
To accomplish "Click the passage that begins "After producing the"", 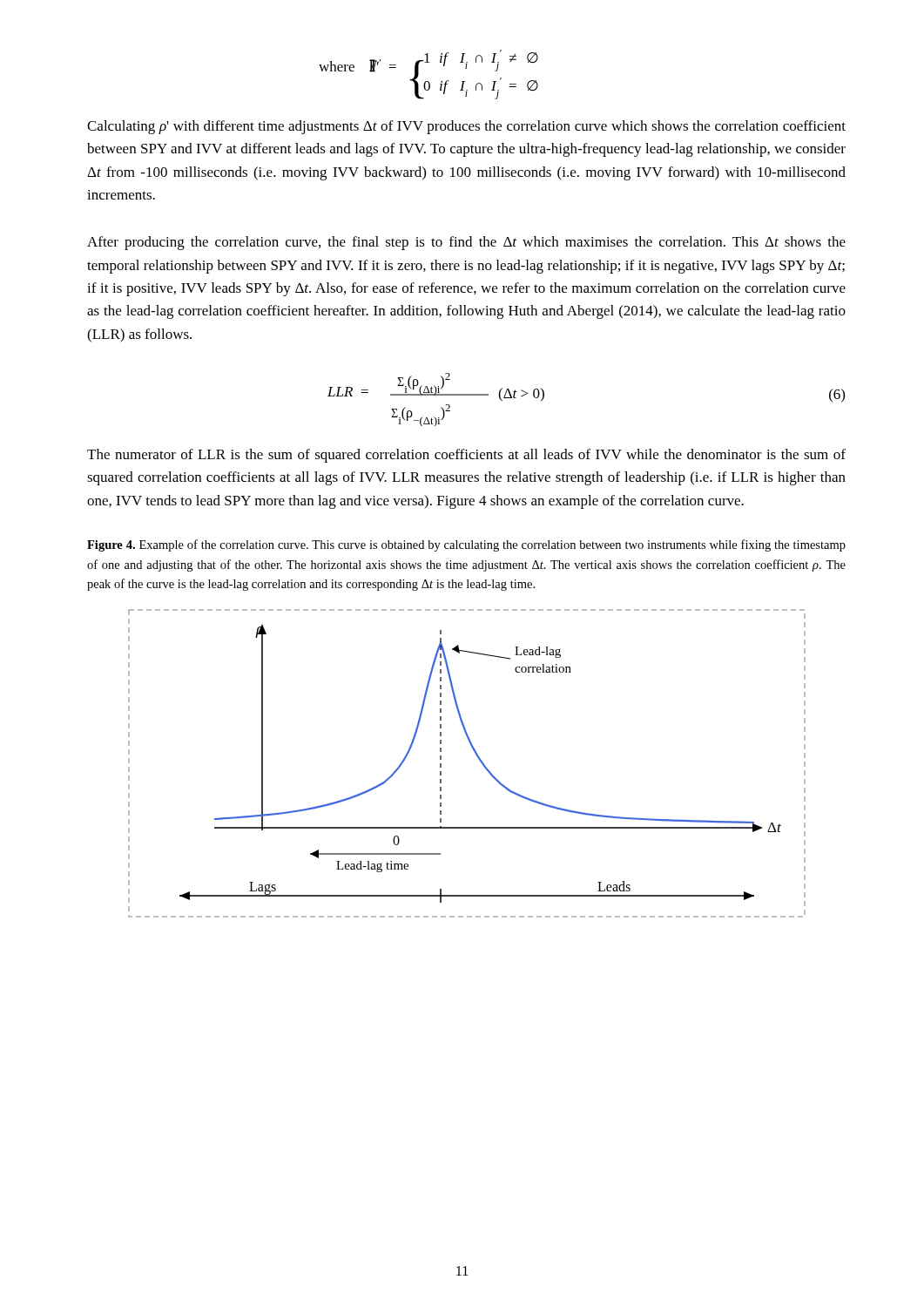I will pyautogui.click(x=466, y=288).
